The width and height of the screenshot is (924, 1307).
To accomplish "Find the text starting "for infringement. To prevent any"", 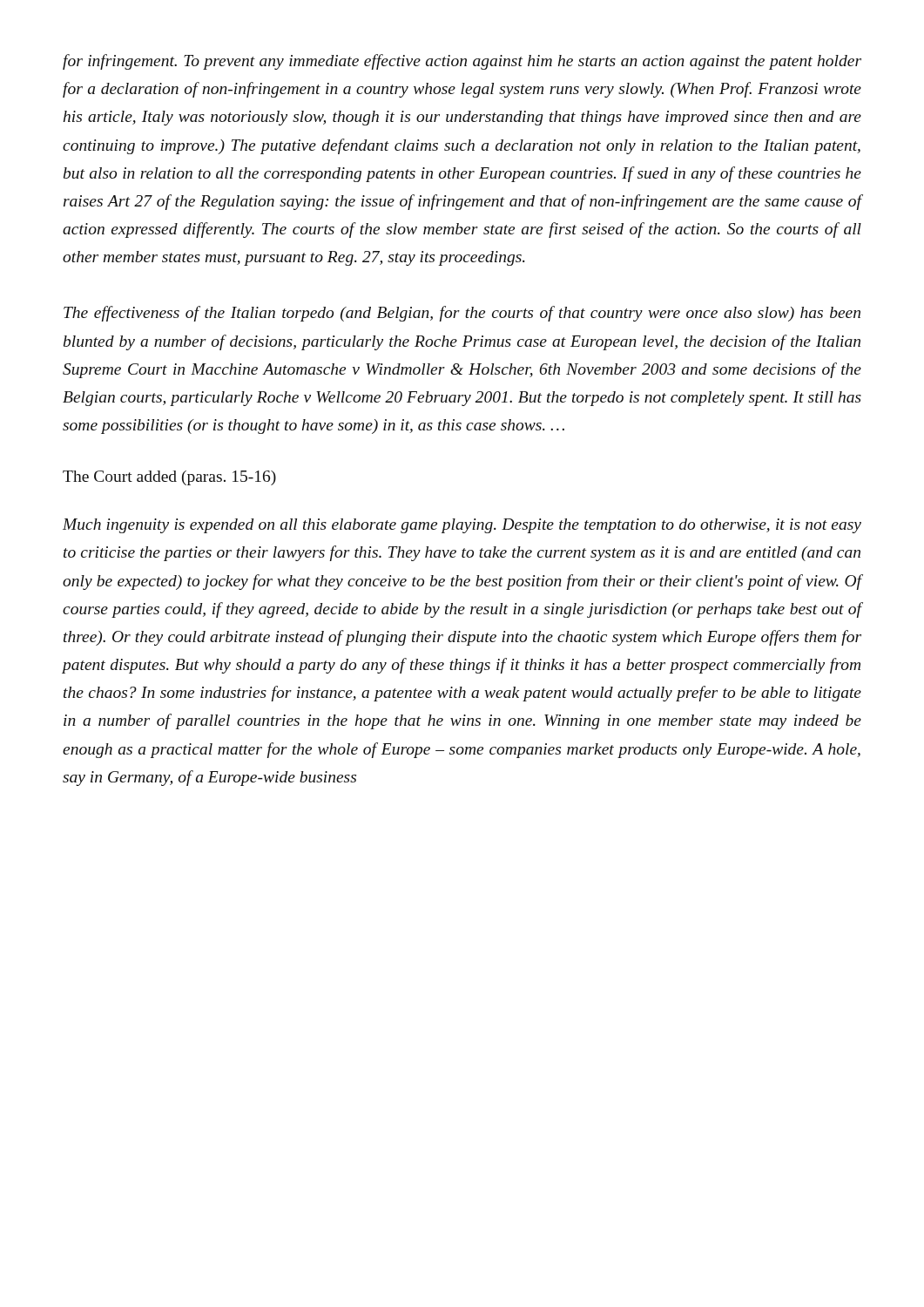I will [462, 159].
